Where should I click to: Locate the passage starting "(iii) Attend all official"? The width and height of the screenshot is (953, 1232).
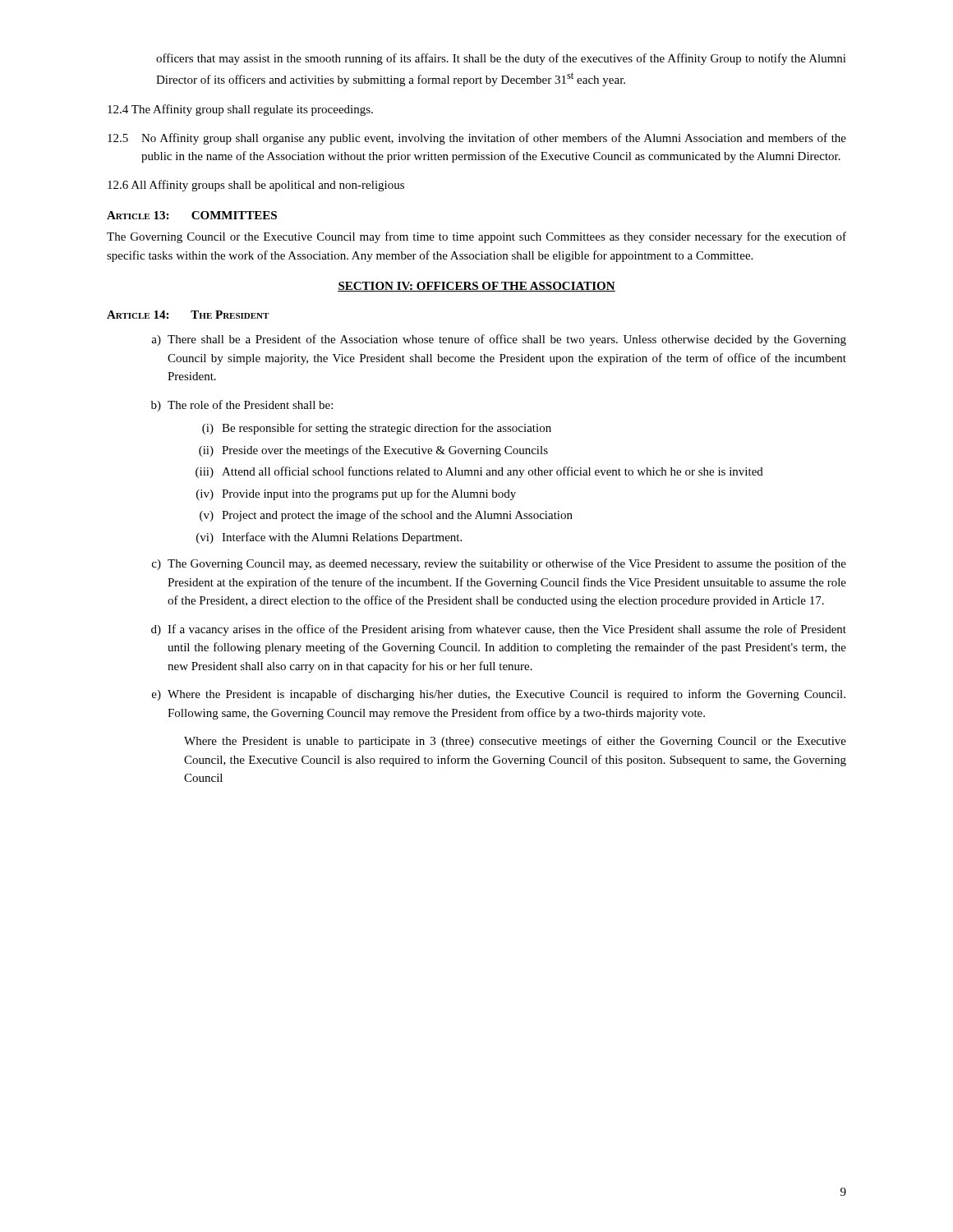(x=507, y=472)
